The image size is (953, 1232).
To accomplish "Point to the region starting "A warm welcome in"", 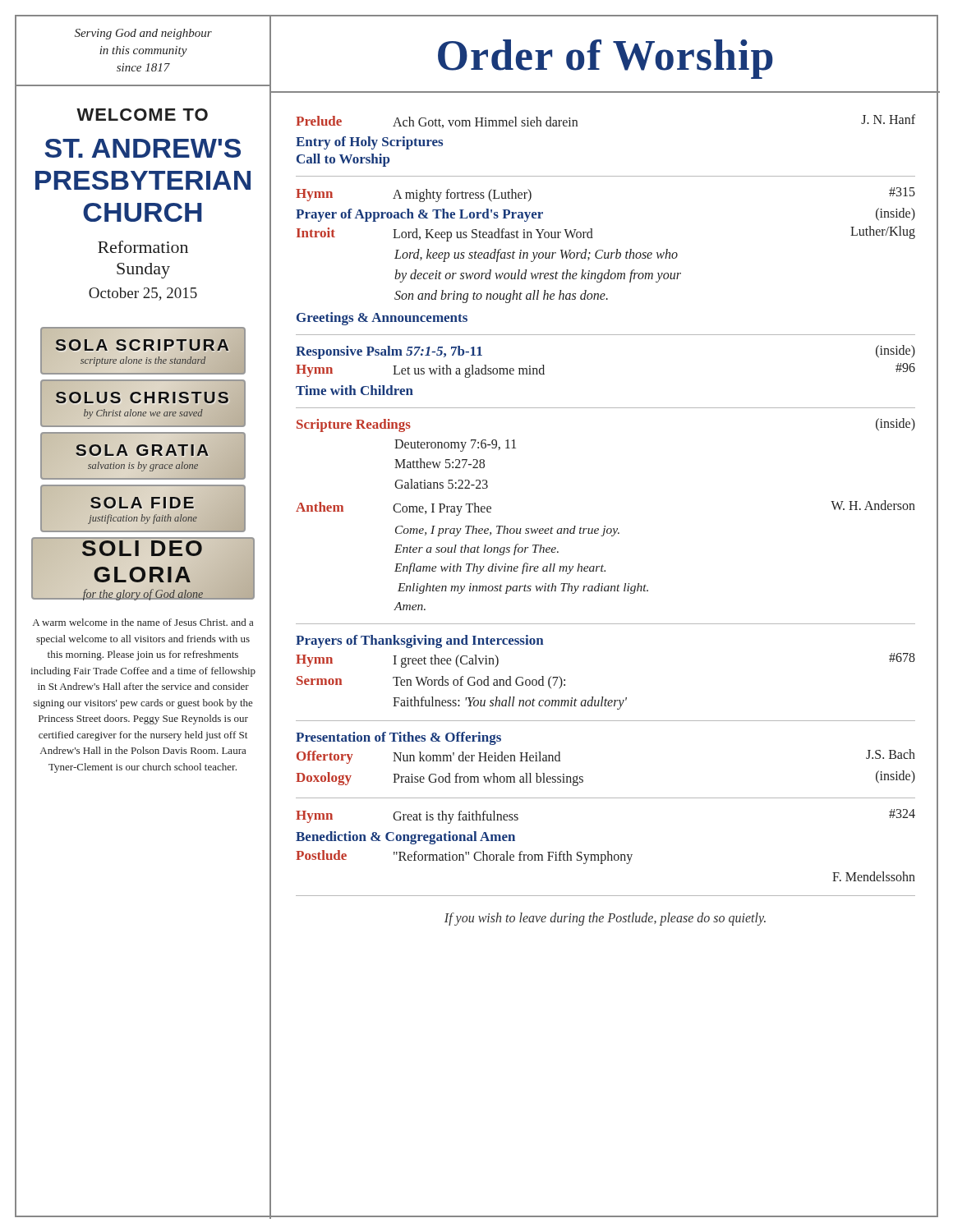I will 143,694.
